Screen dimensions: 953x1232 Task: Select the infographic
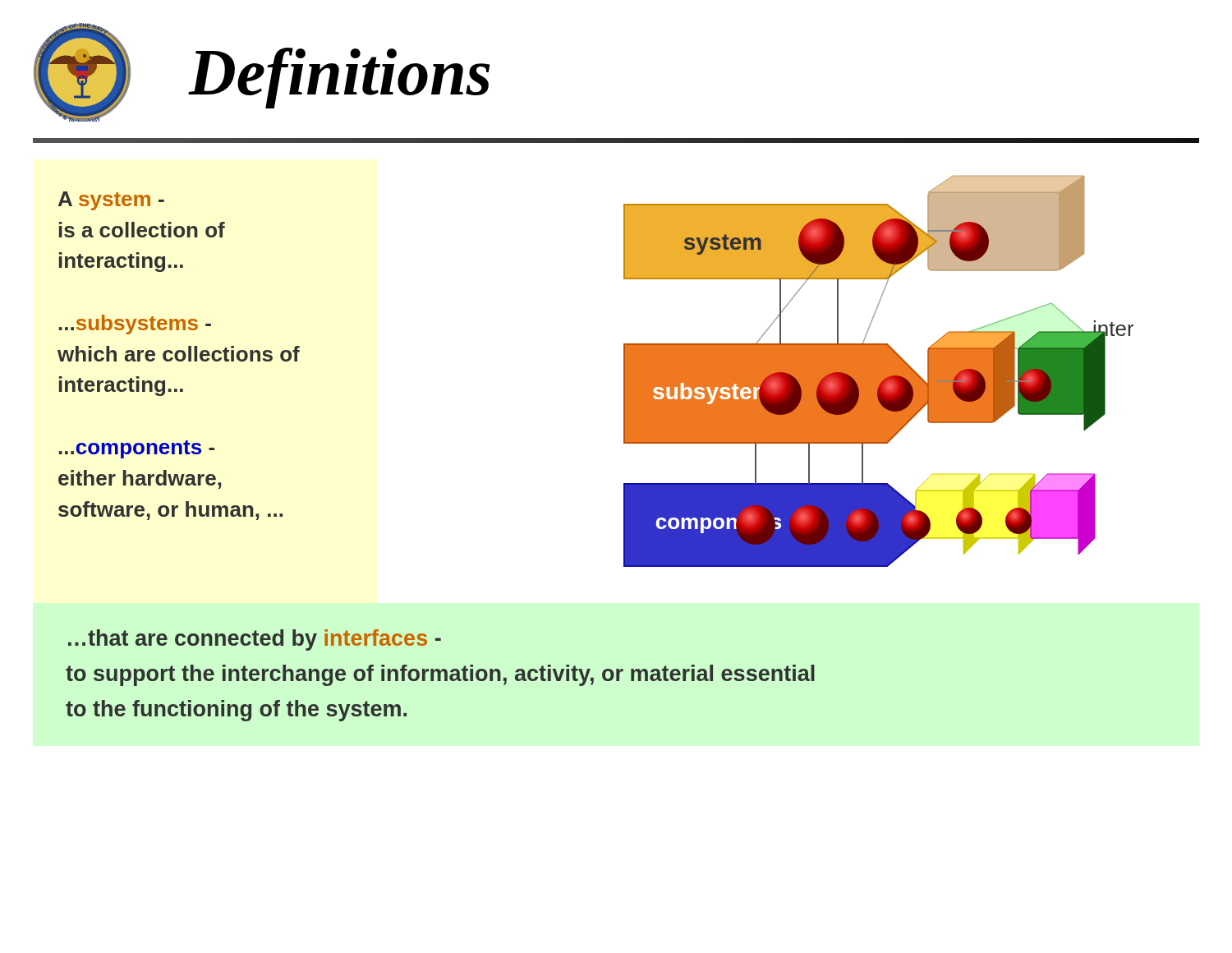pyautogui.click(x=788, y=381)
